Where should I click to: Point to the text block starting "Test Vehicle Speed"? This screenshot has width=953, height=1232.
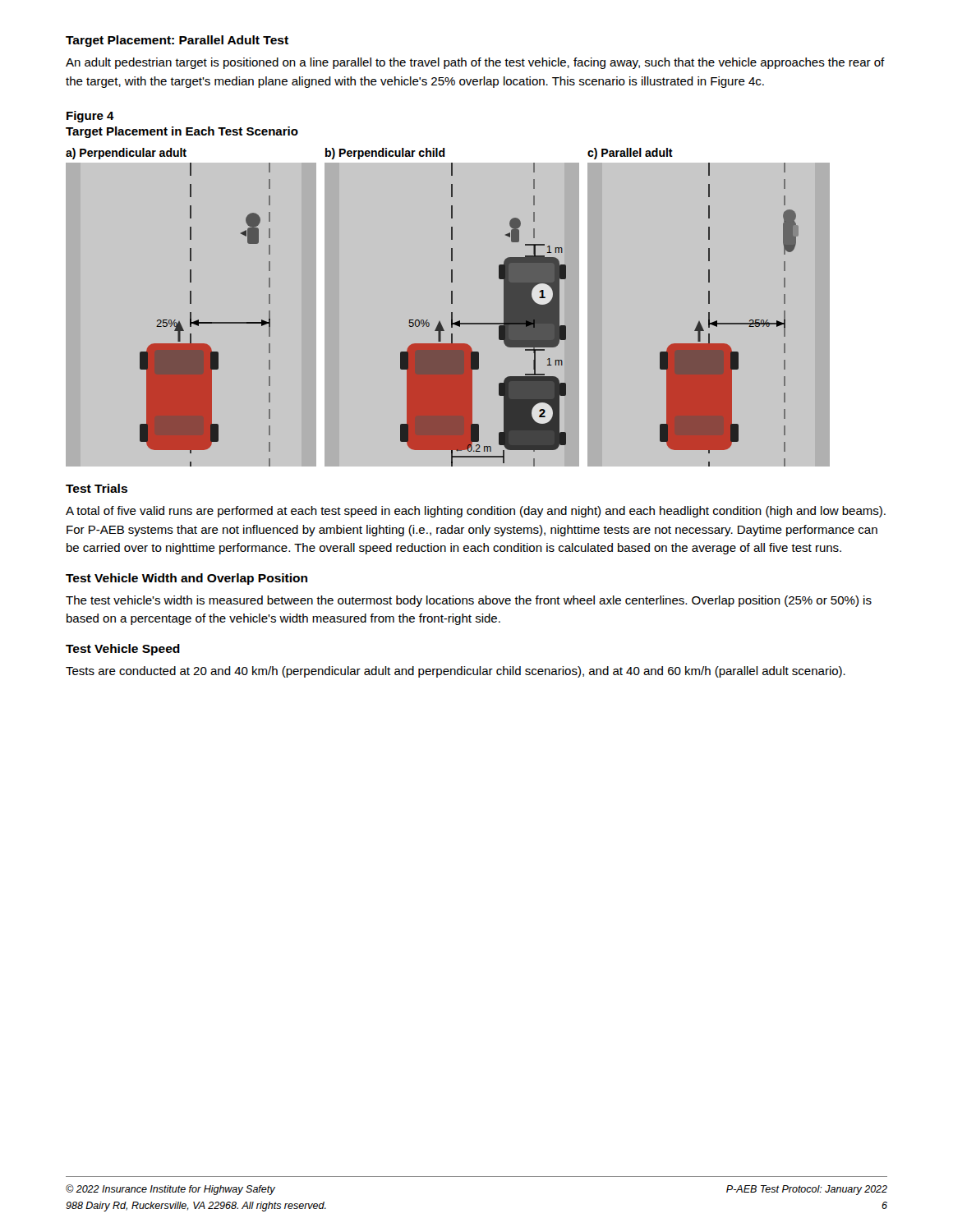coord(123,648)
